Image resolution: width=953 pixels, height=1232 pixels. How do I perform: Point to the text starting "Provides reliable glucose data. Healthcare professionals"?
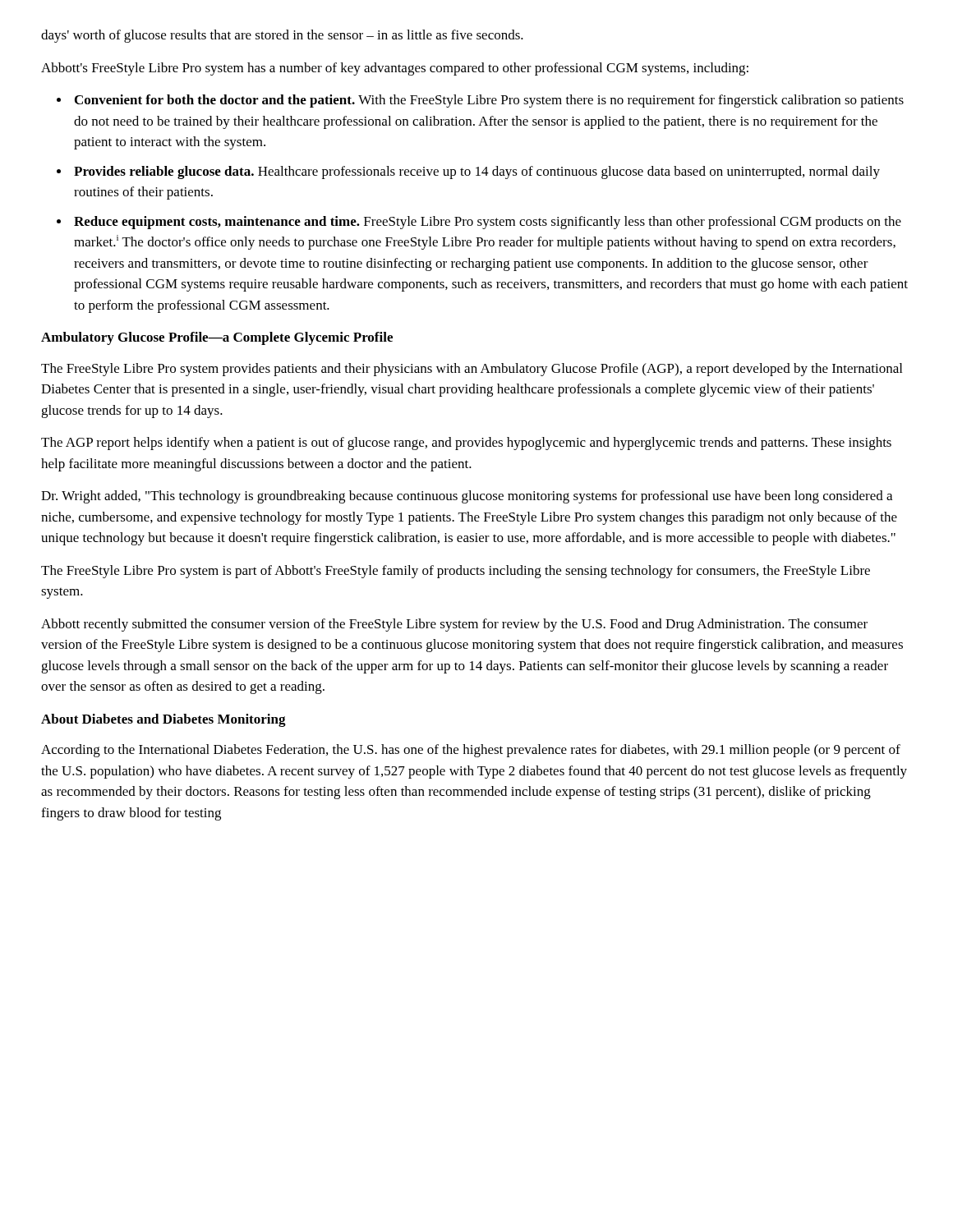click(x=477, y=181)
